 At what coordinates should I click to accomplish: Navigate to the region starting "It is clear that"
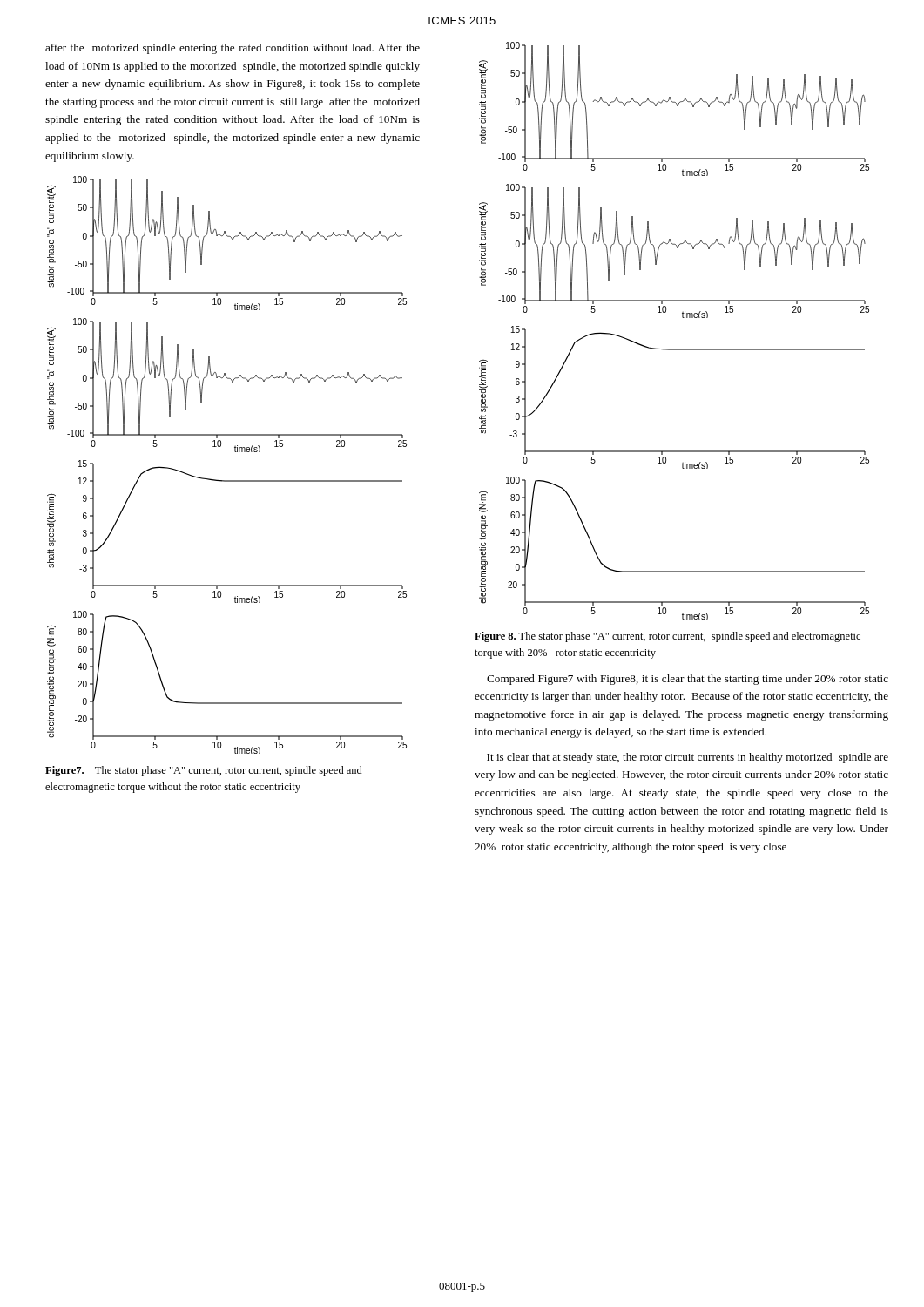(x=681, y=802)
